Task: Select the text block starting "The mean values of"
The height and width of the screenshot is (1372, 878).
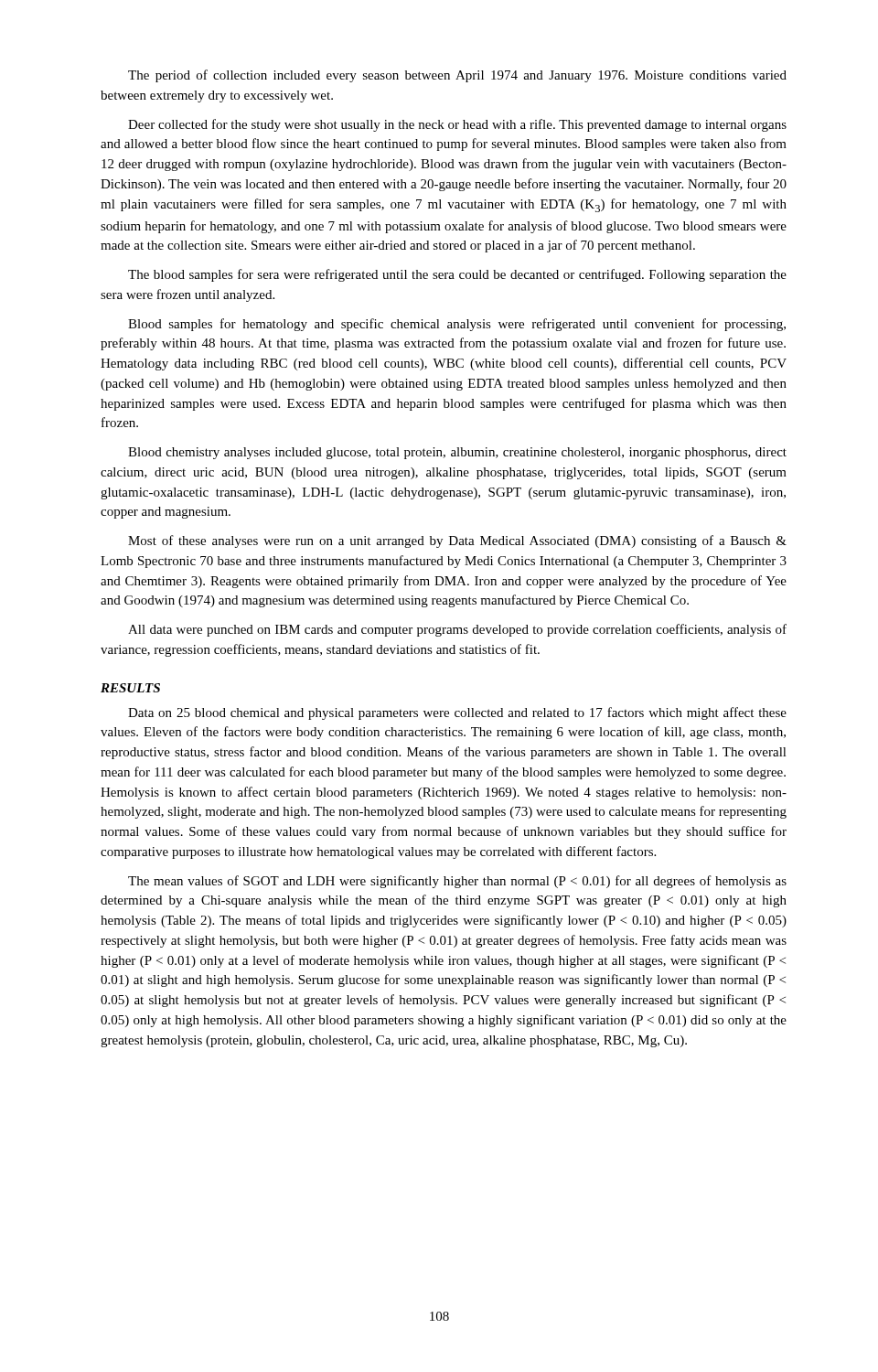Action: click(444, 961)
